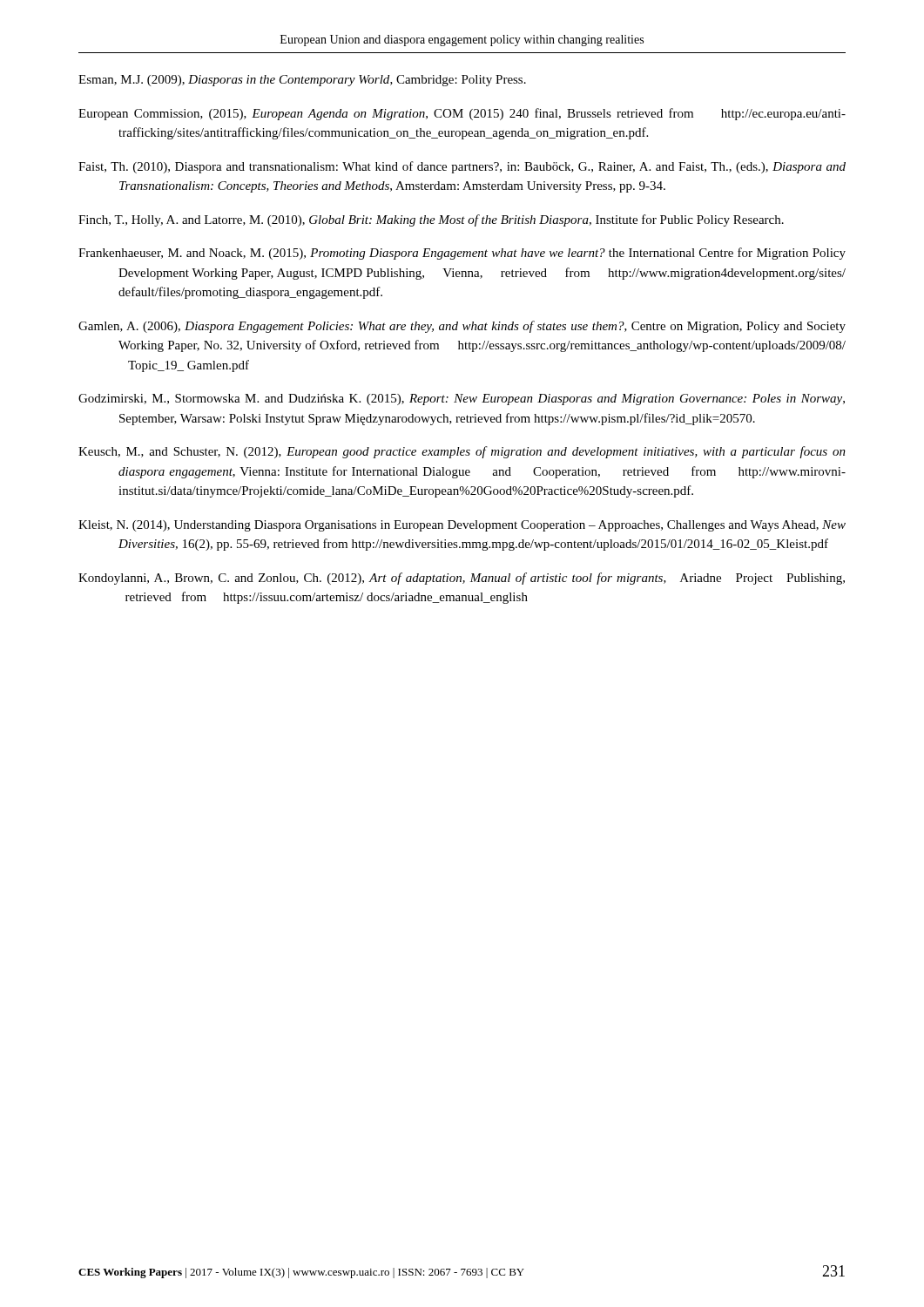Locate the list item with the text "Faist, Th. (2010), Diaspora and transnationalism: What kind"
The width and height of the screenshot is (924, 1307).
462,176
